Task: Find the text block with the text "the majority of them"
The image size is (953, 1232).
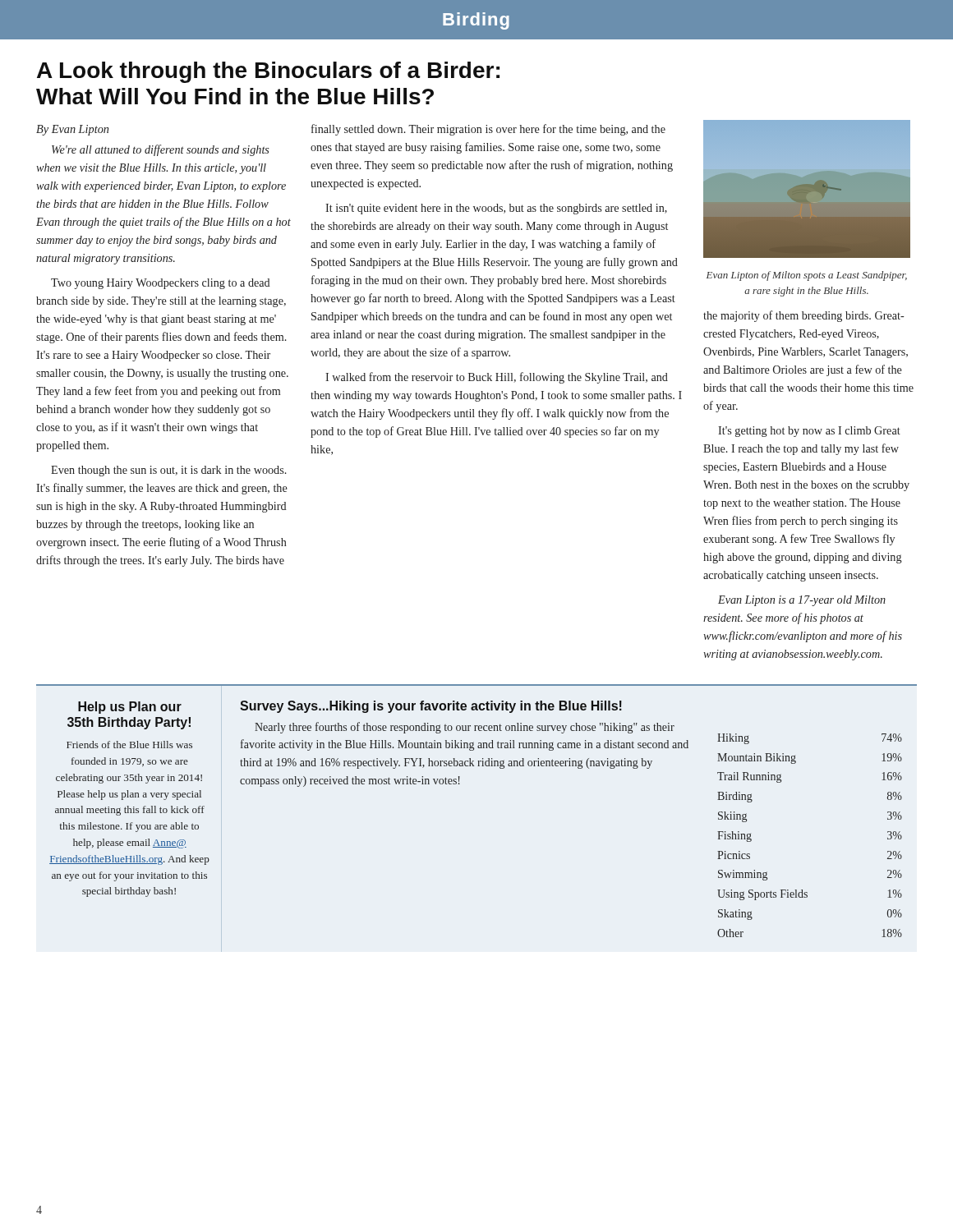Action: click(808, 360)
